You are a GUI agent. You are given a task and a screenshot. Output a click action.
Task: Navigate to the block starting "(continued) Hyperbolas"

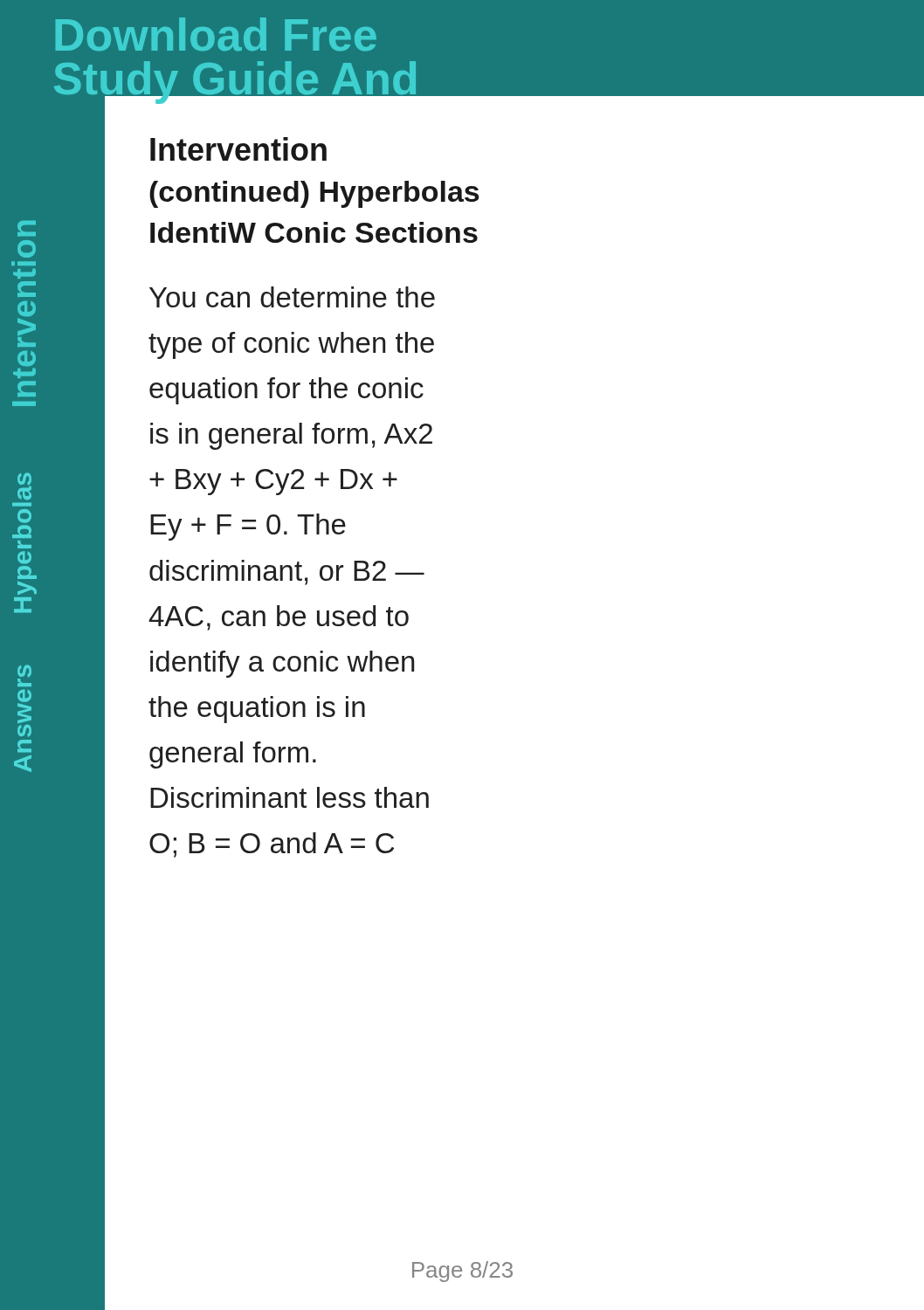(x=314, y=191)
